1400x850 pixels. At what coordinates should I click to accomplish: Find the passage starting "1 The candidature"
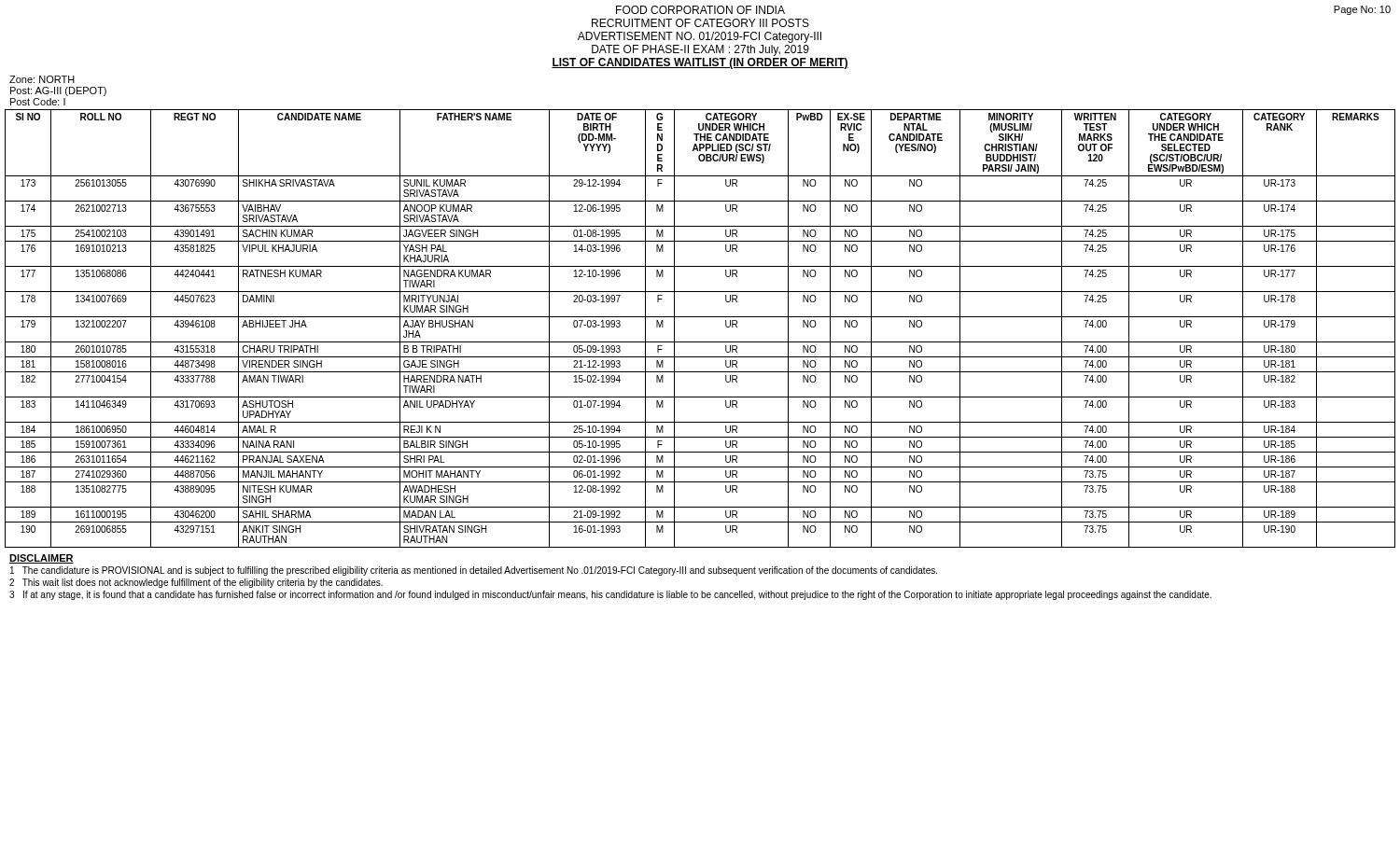tap(474, 571)
